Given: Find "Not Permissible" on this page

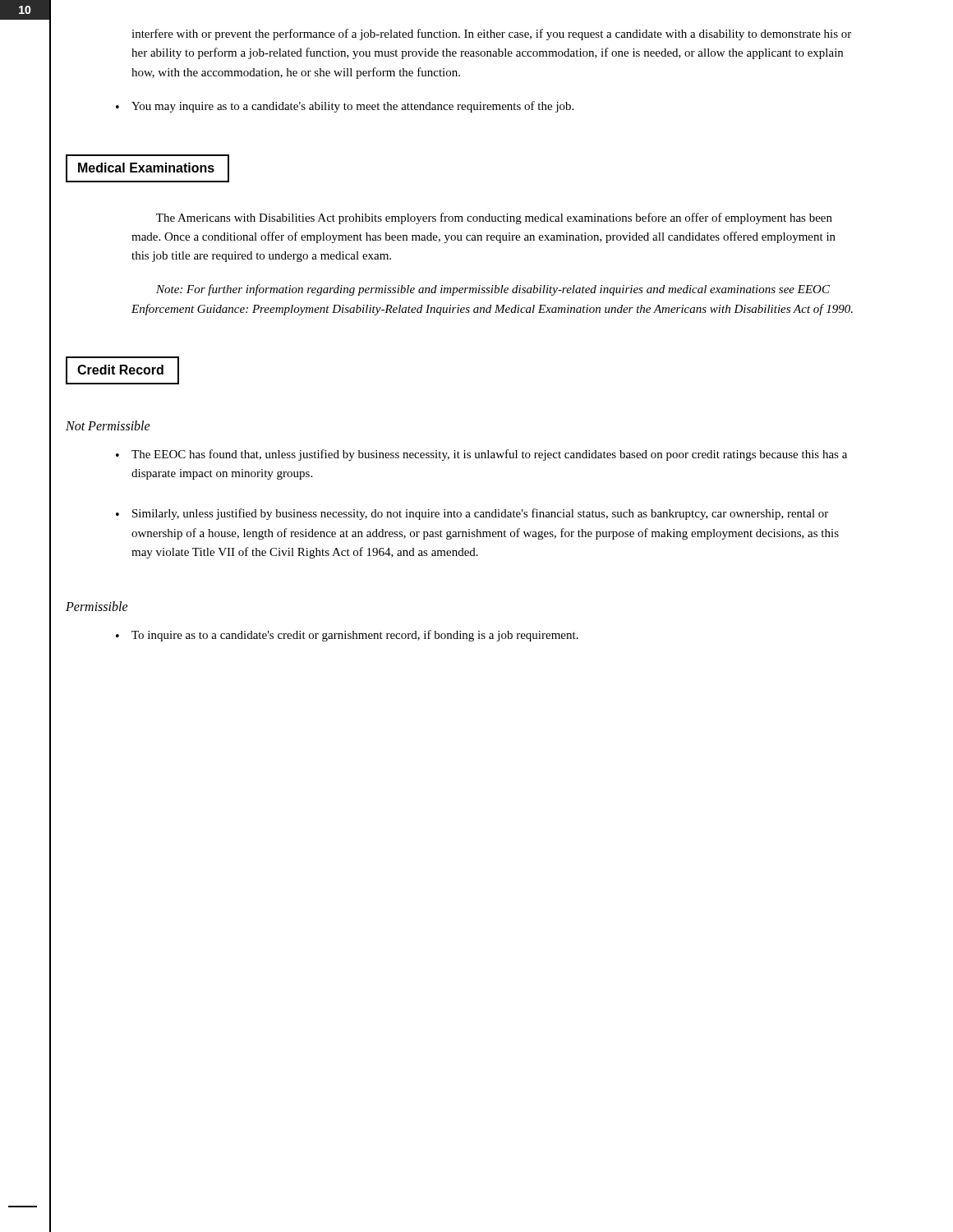Looking at the screenshot, I should [x=108, y=426].
